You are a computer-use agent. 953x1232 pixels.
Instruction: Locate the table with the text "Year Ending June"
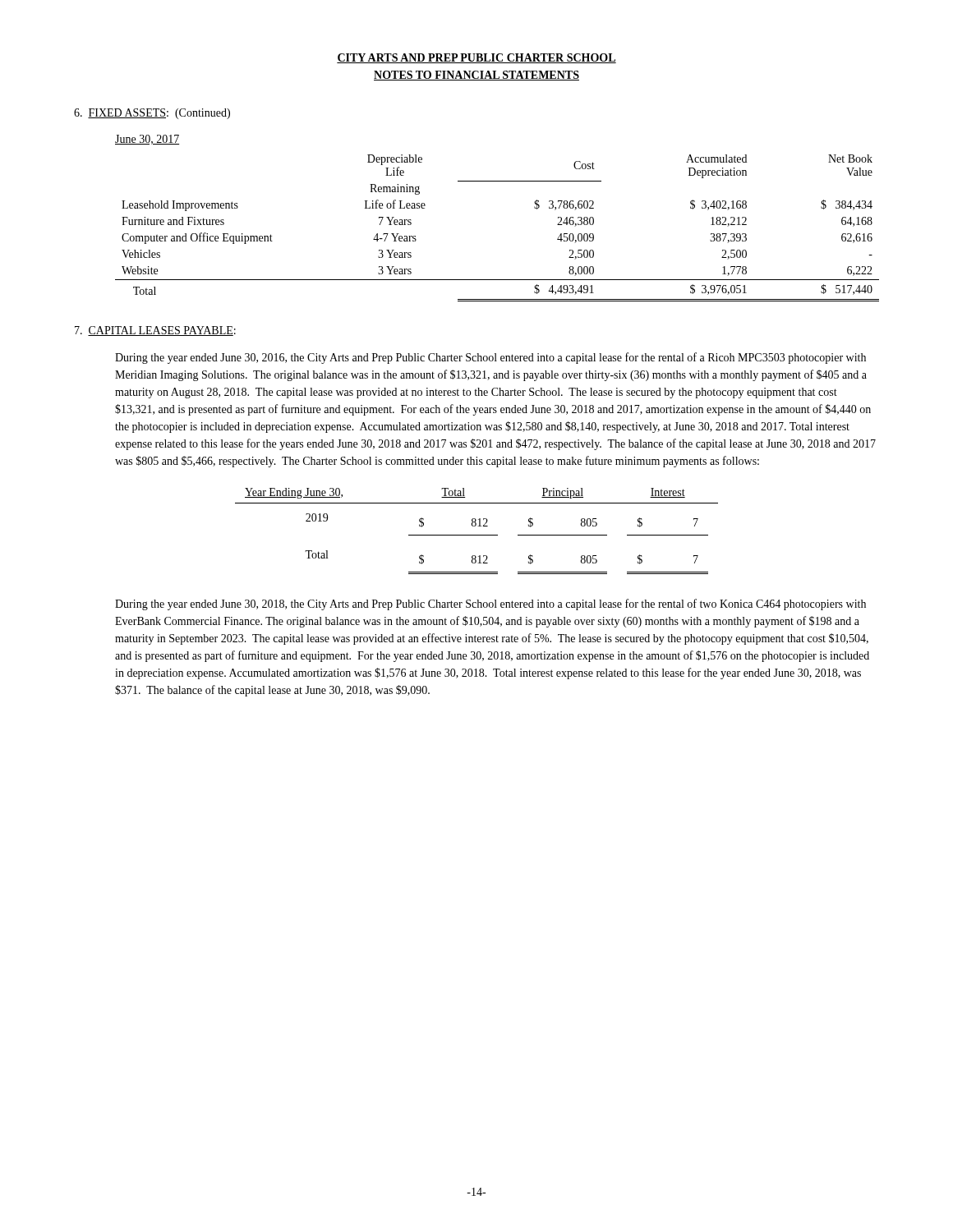[476, 531]
